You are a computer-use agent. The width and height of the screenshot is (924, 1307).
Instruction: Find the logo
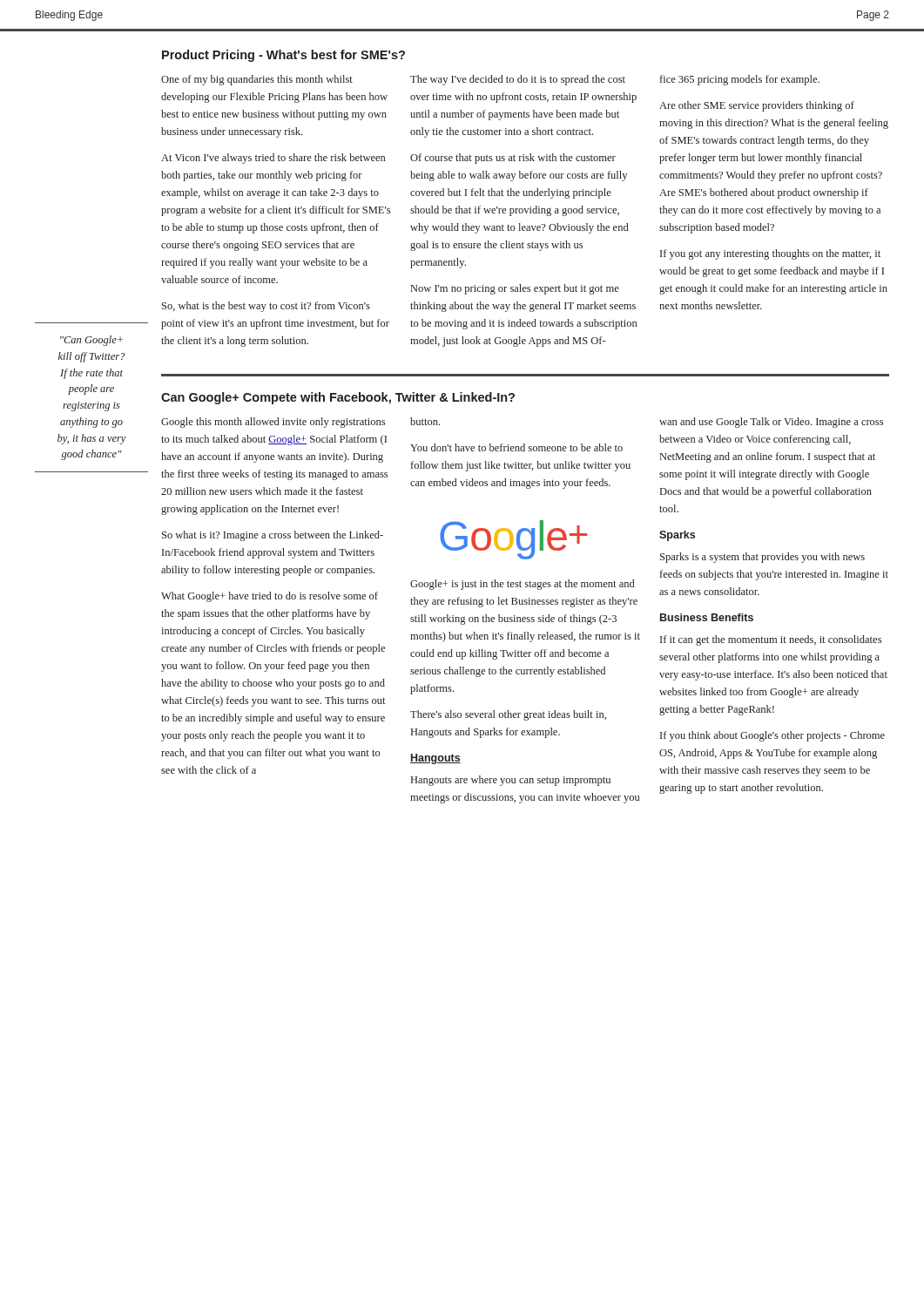525,534
